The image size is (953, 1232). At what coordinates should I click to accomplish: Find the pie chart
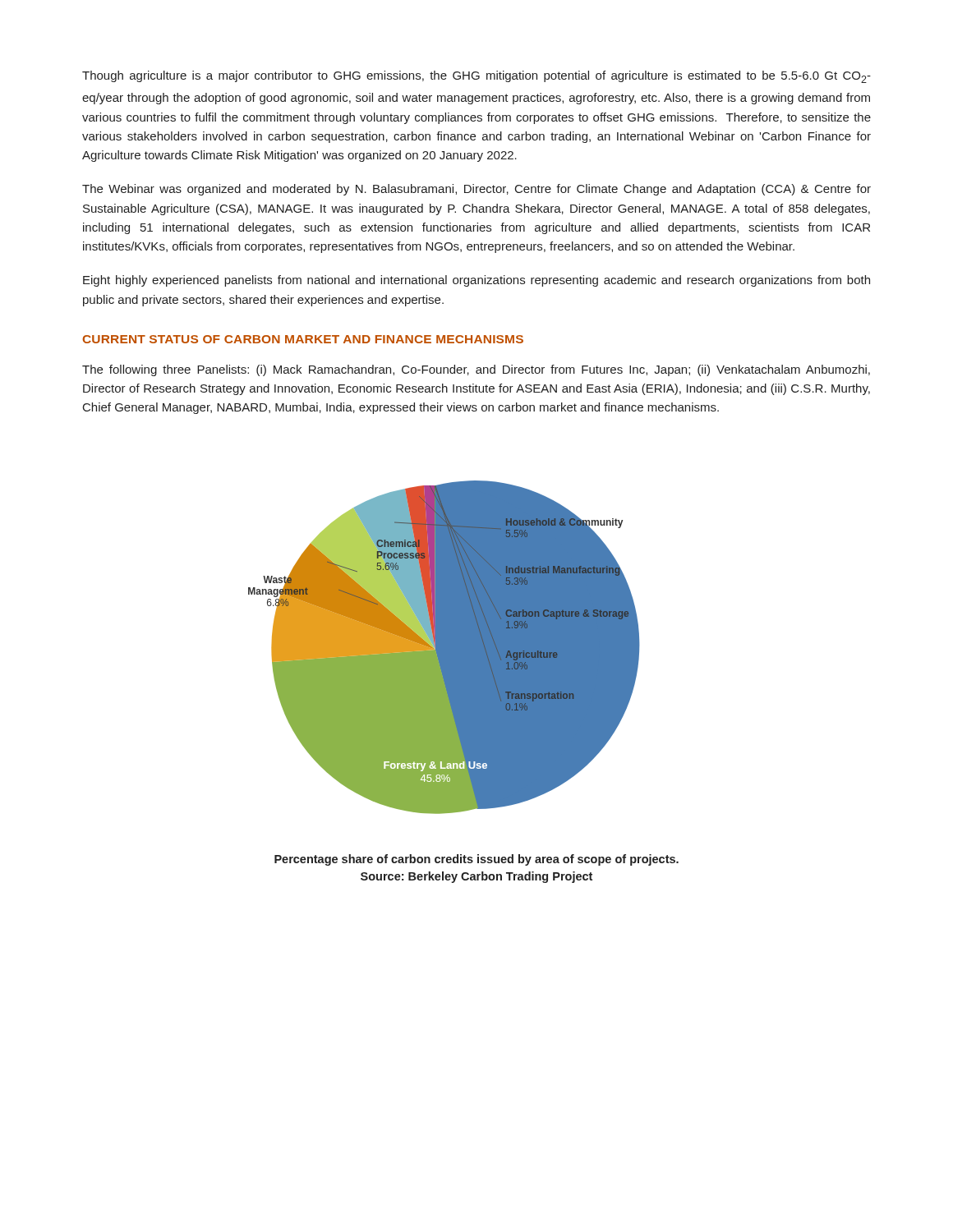click(476, 641)
